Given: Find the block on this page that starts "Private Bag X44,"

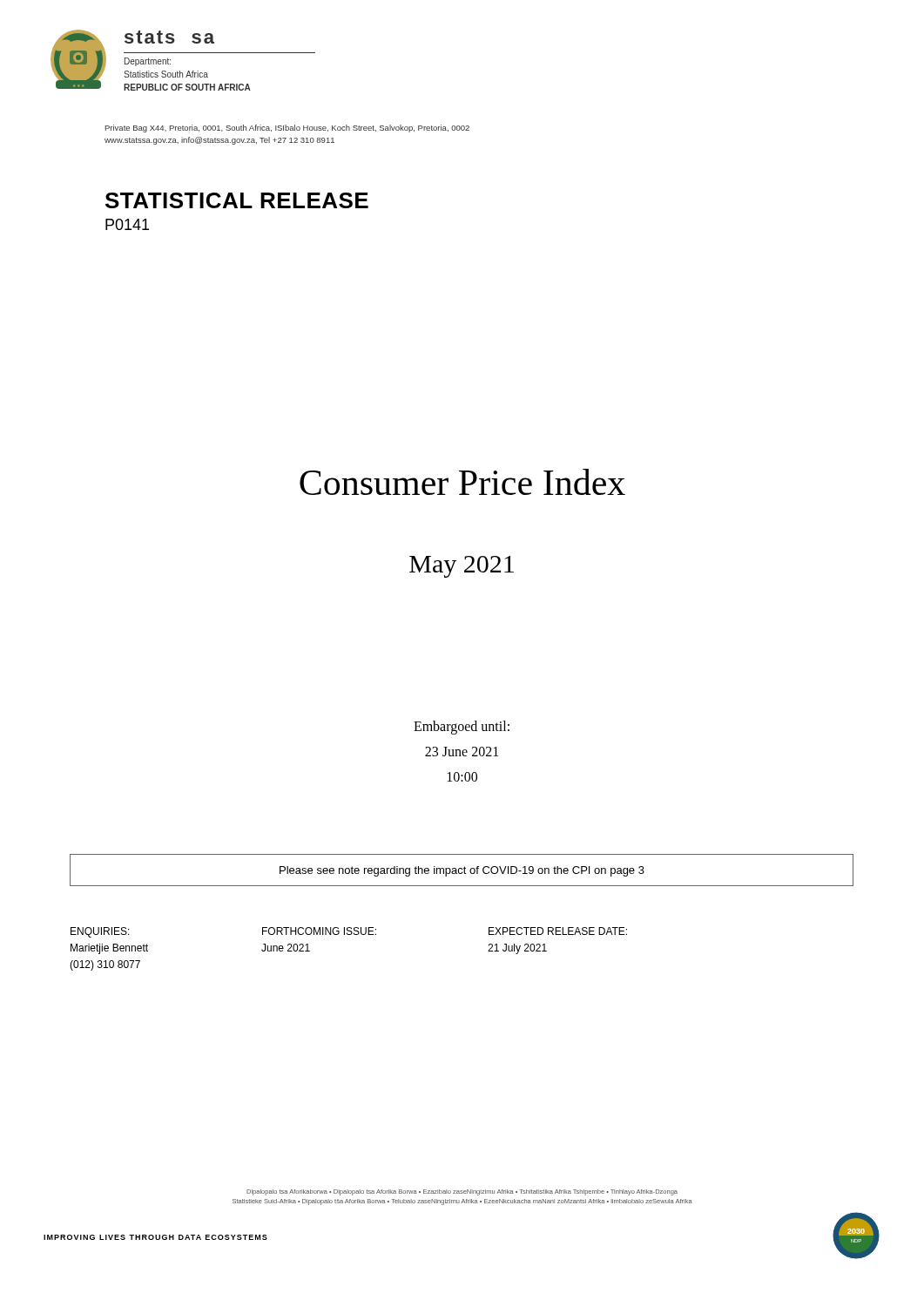Looking at the screenshot, I should 287,134.
